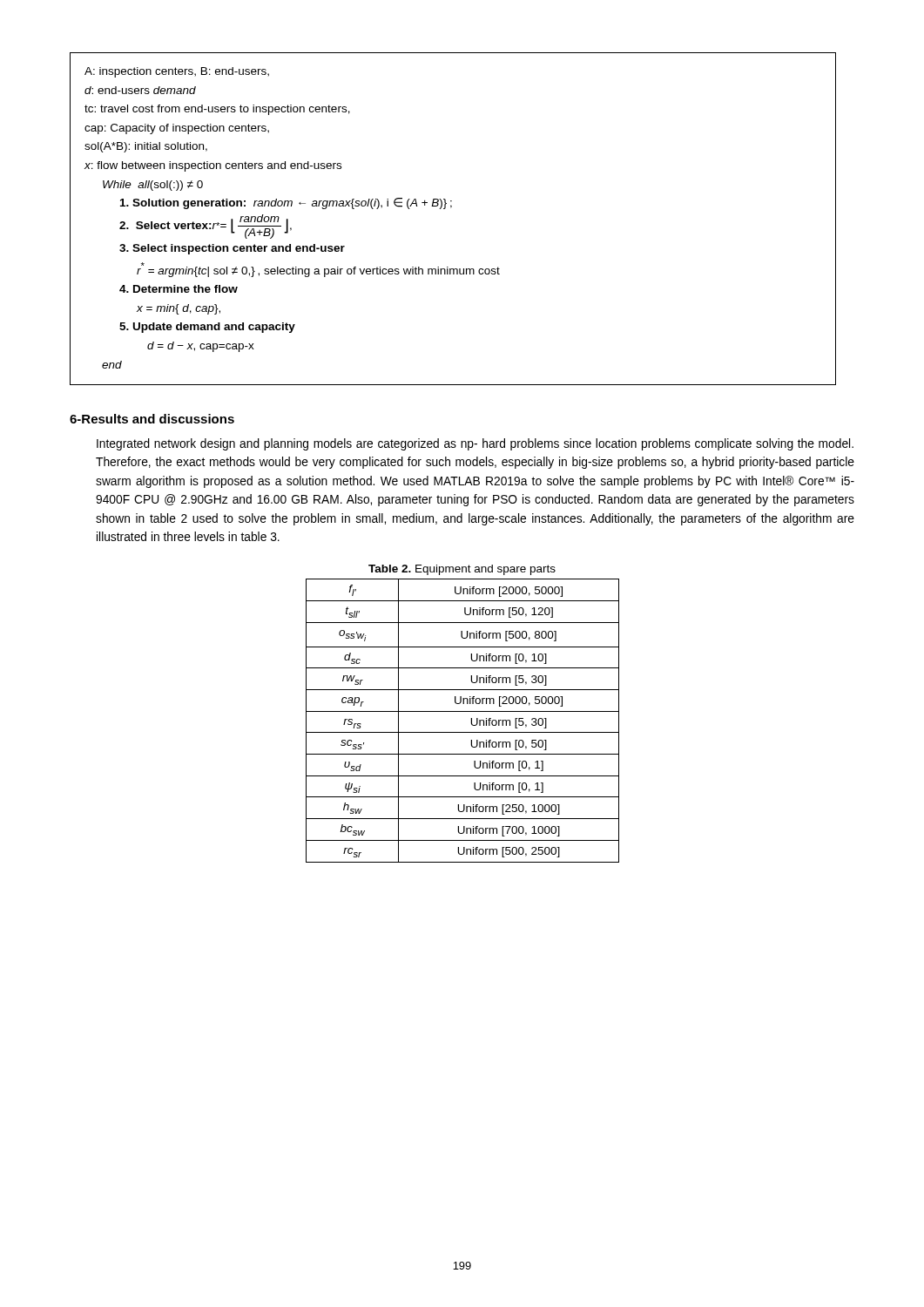This screenshot has width=924, height=1307.
Task: Find the table
Action: [462, 712]
